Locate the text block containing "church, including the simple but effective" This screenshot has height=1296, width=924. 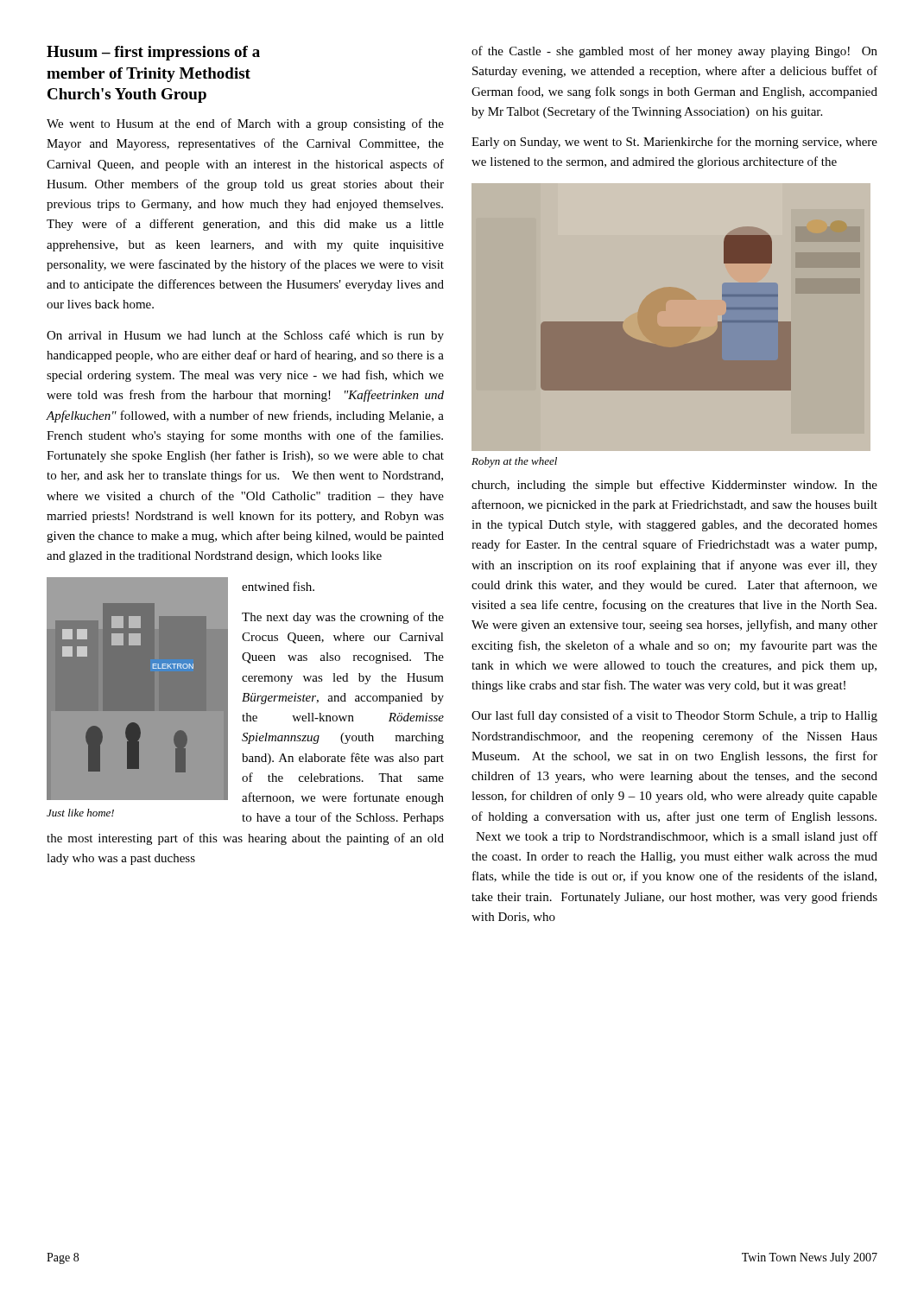(x=674, y=701)
